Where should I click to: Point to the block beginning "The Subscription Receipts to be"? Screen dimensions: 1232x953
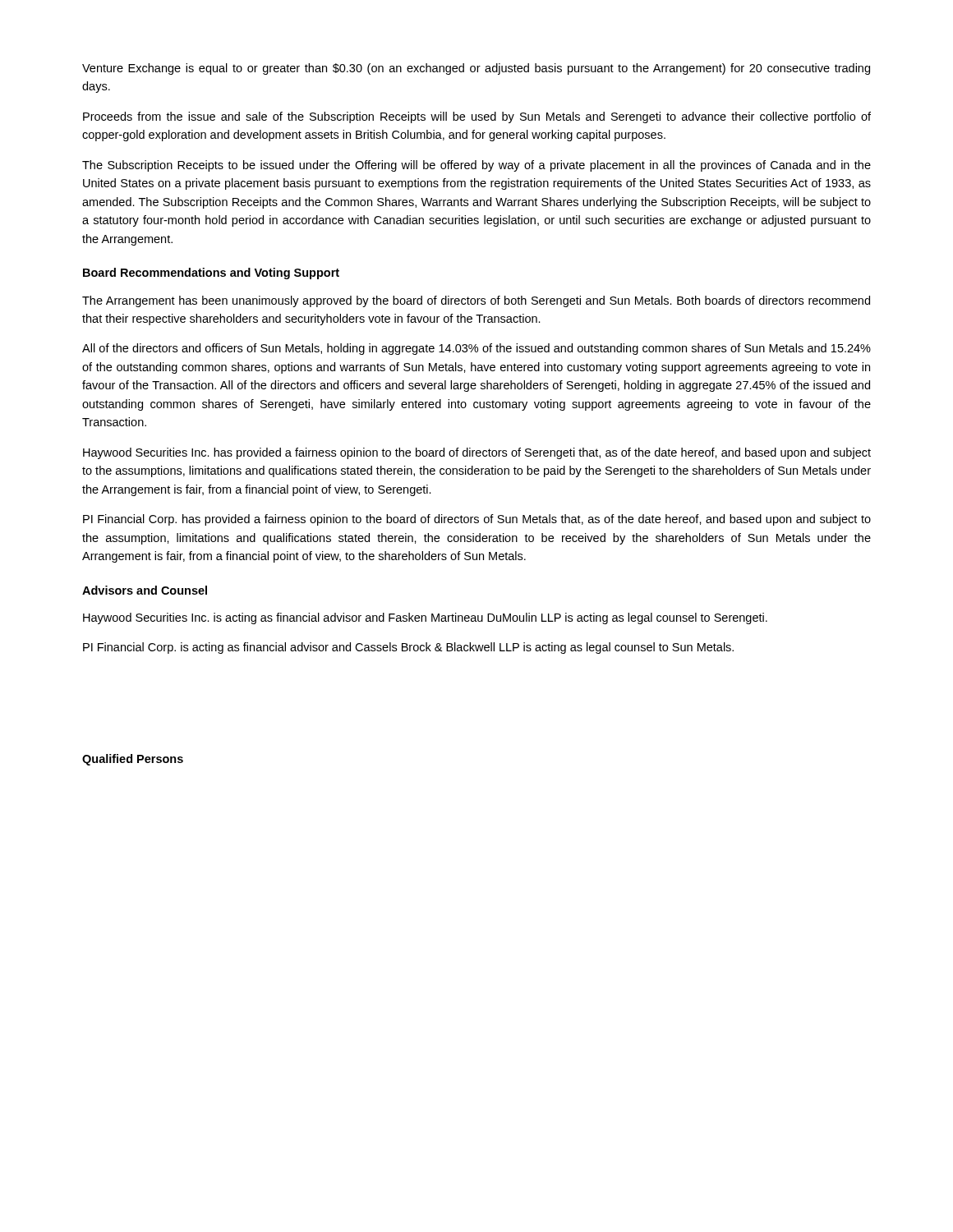point(476,202)
